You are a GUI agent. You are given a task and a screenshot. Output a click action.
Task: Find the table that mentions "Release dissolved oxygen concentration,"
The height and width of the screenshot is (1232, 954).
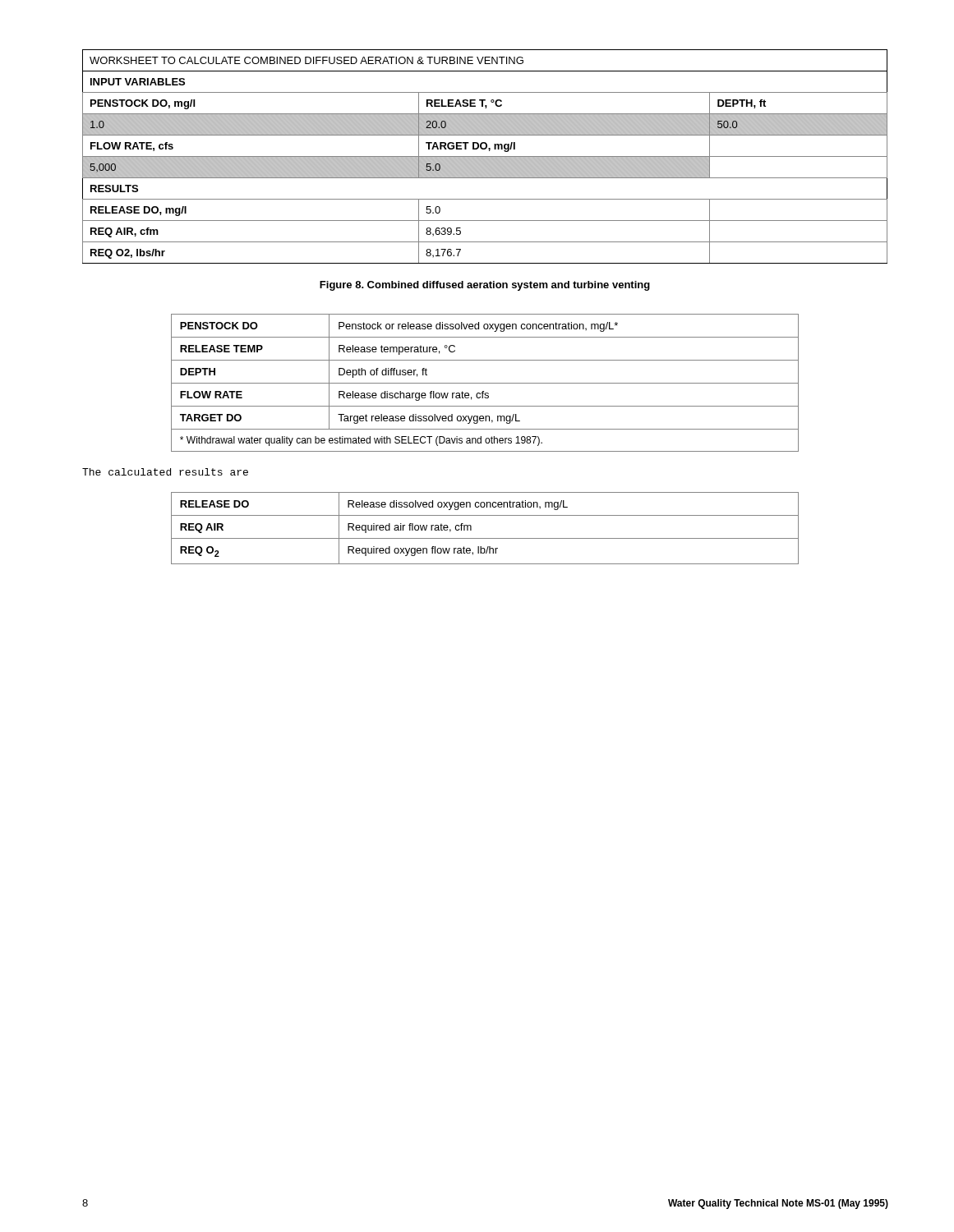click(x=485, y=528)
